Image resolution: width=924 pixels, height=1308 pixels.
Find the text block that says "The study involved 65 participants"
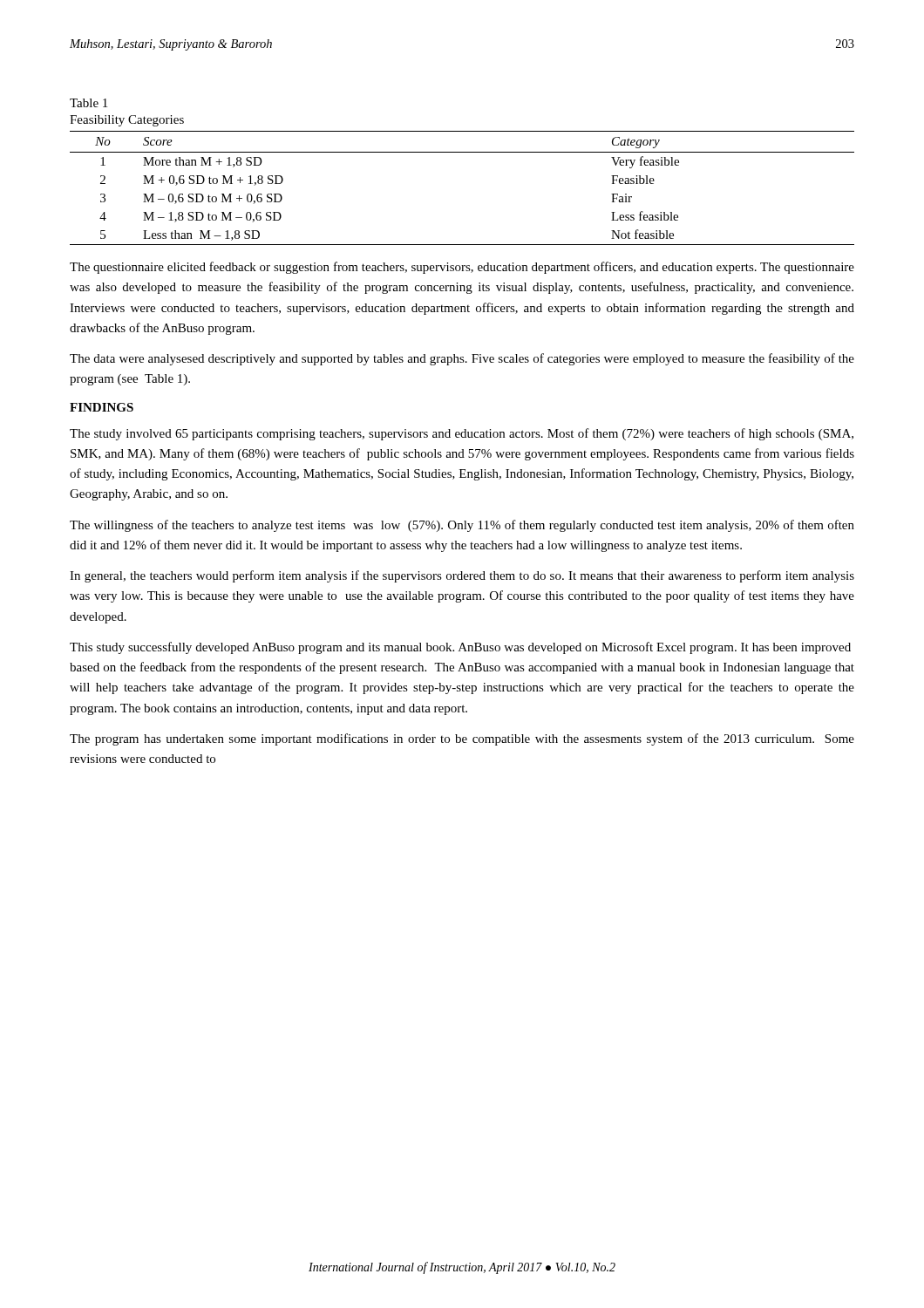pyautogui.click(x=462, y=463)
